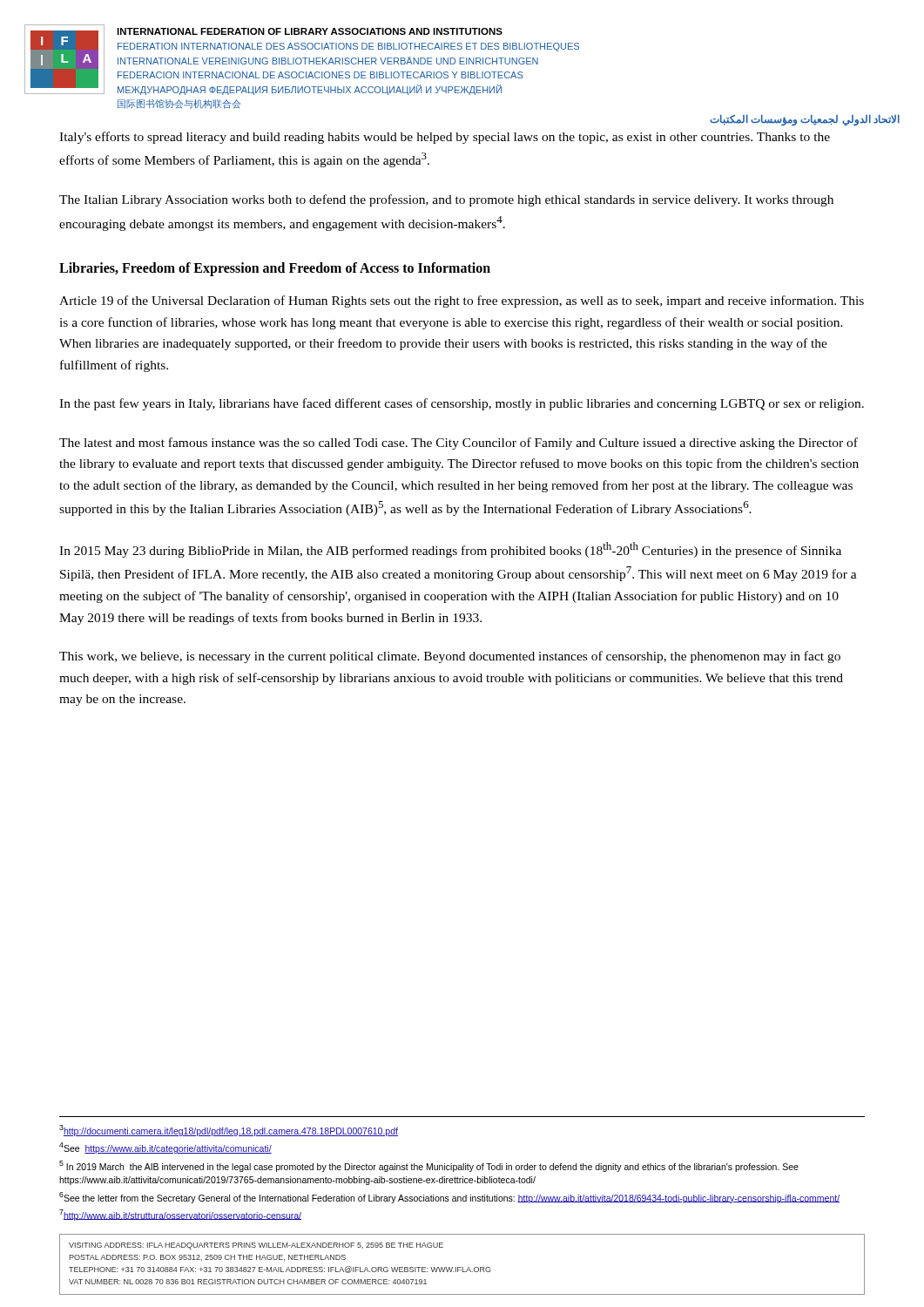Locate the block of text that opens with "6See the letter from the Secretary General of"

tap(449, 1196)
